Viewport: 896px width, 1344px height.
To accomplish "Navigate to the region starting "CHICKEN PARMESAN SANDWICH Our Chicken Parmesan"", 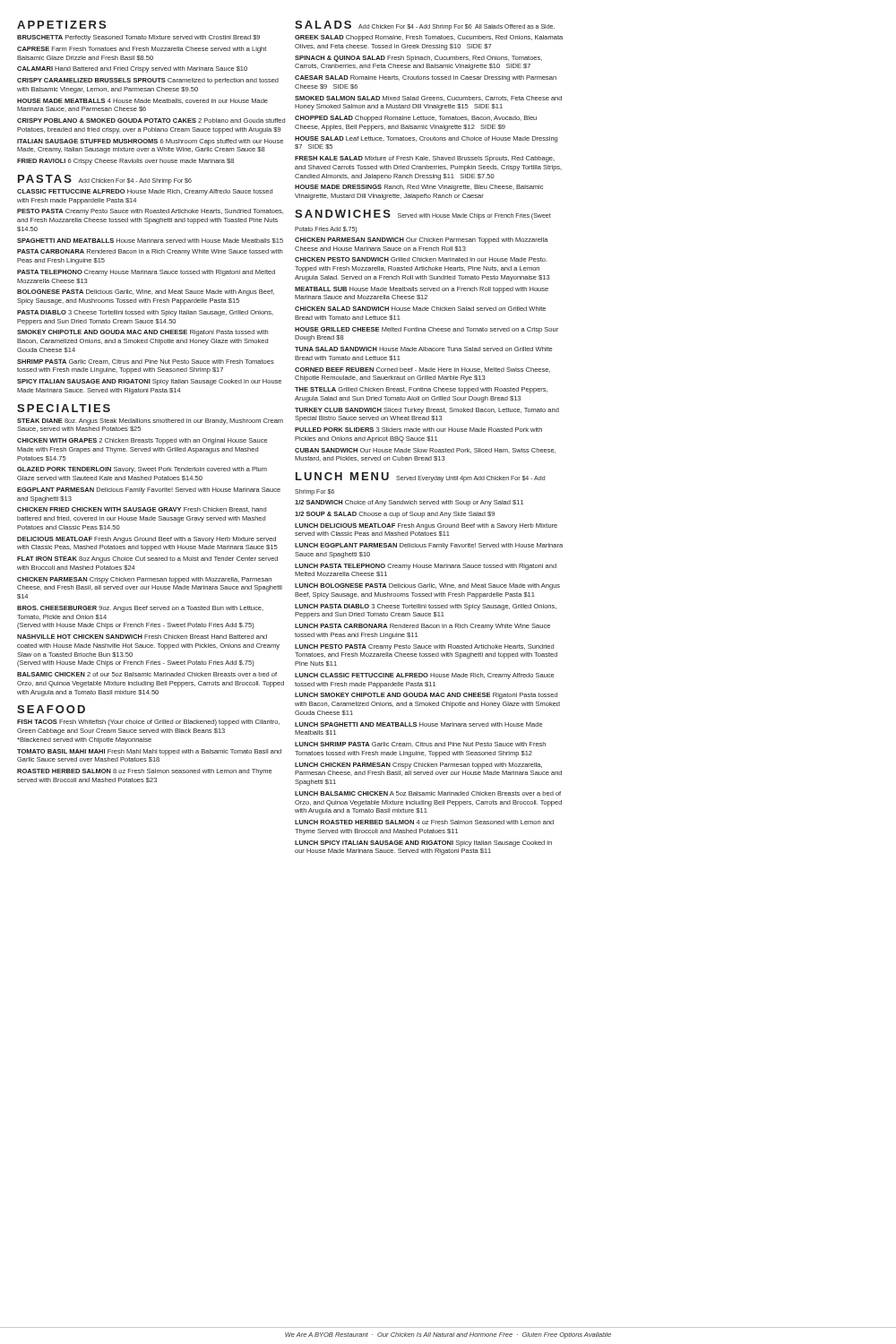I will pos(421,244).
